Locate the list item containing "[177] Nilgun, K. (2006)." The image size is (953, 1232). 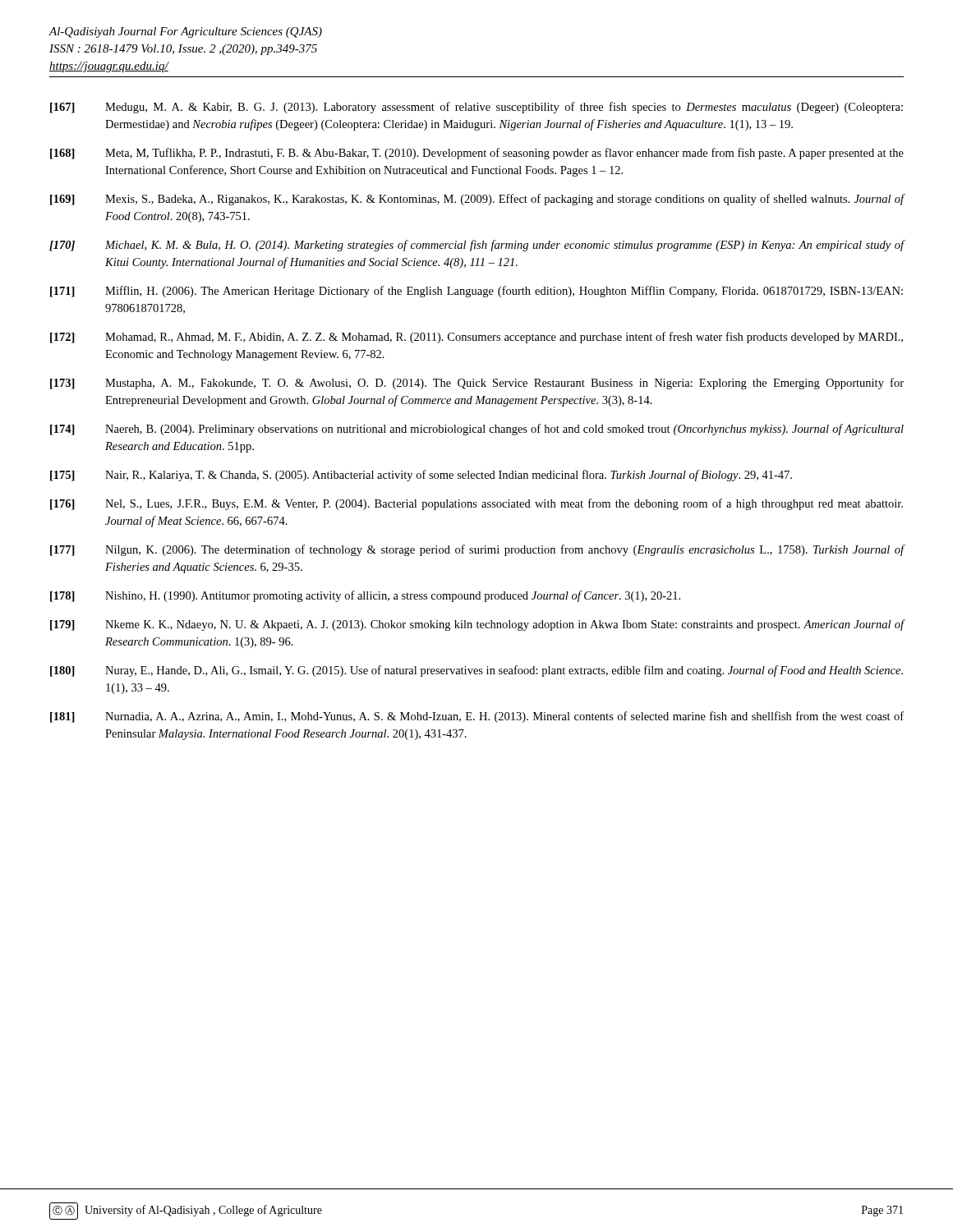[x=476, y=559]
